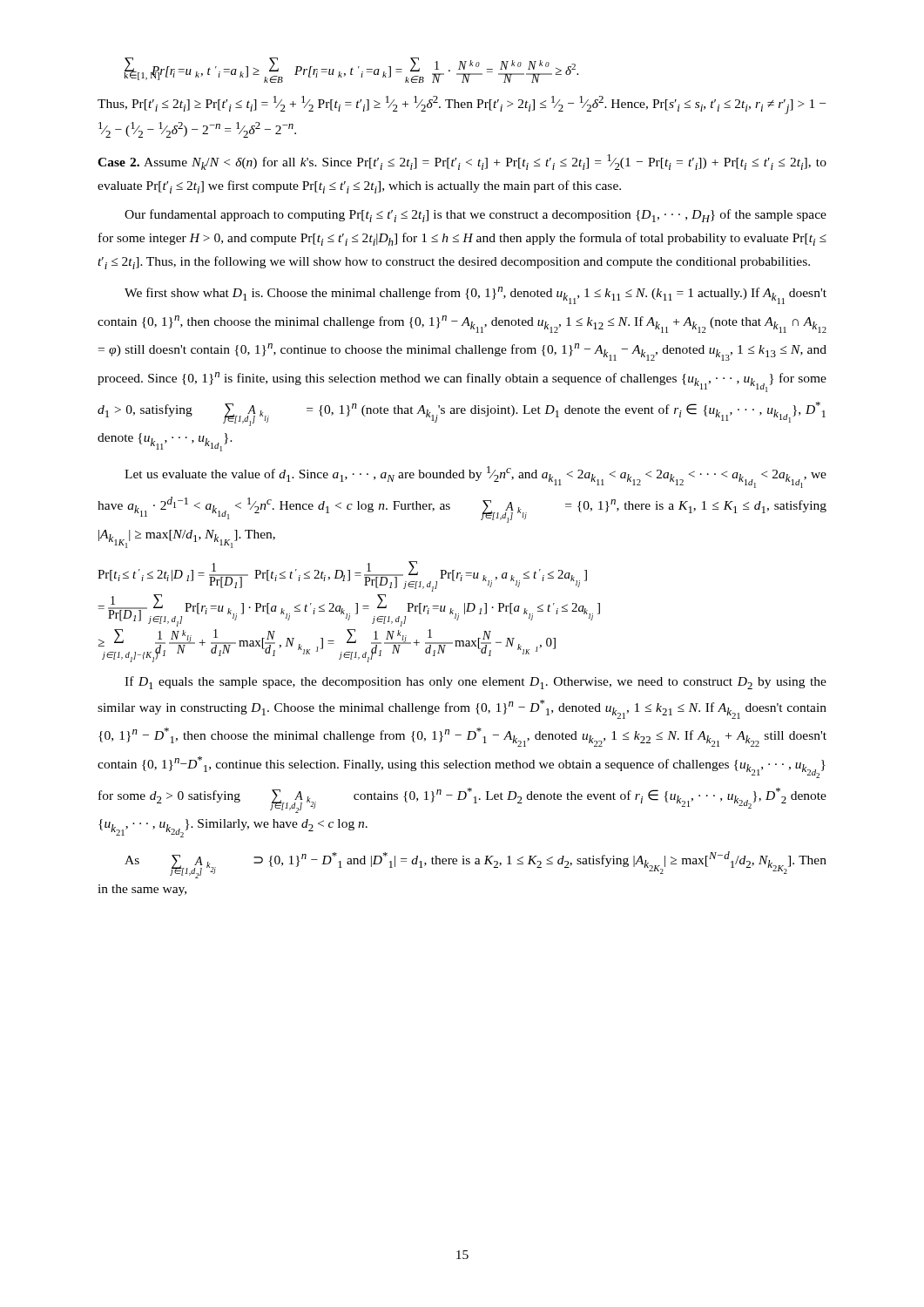
Task: Locate the text block with the text "Our fundamental approach"
Action: click(x=462, y=239)
